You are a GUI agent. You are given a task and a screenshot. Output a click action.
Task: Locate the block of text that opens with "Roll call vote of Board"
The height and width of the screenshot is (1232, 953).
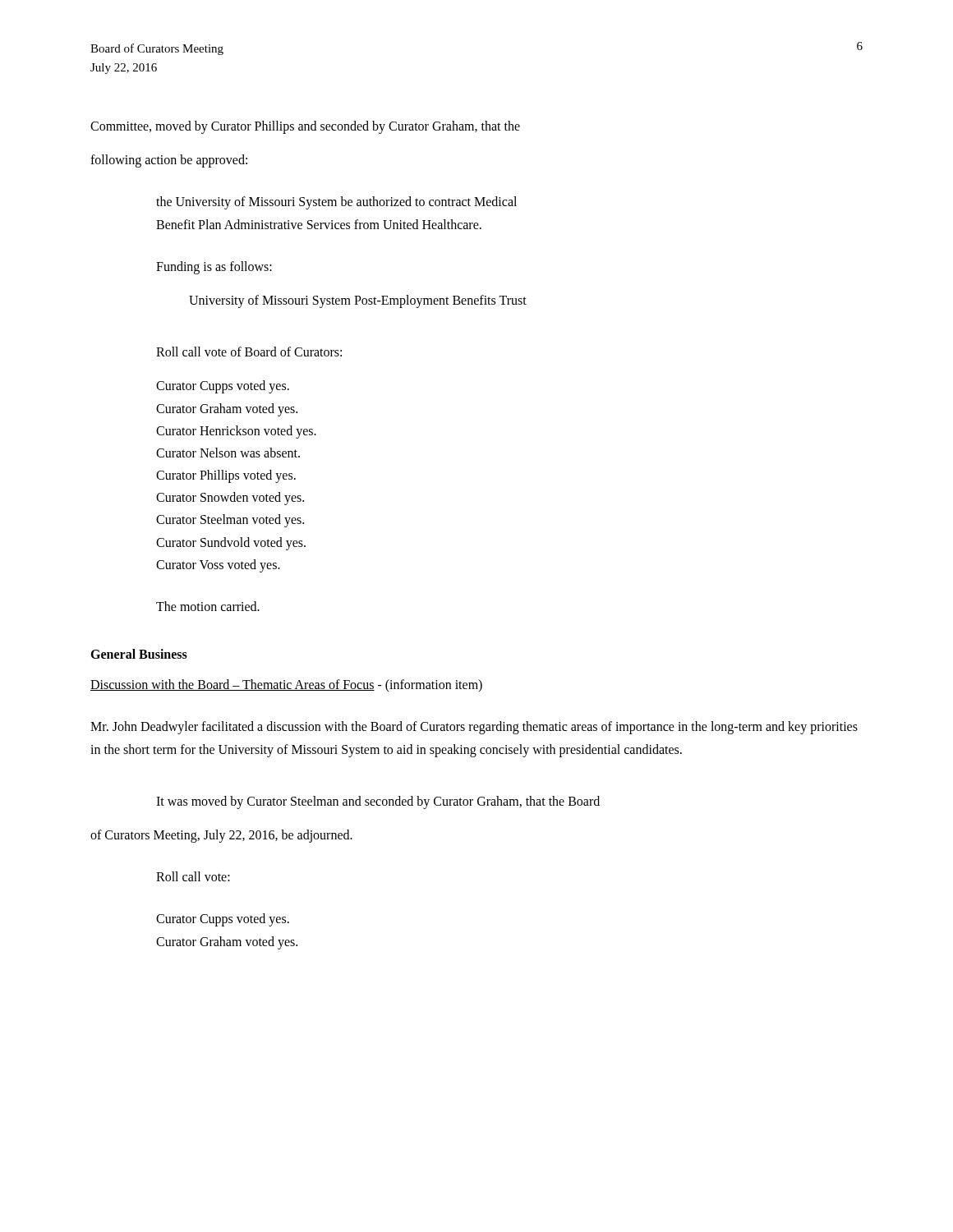tap(250, 352)
